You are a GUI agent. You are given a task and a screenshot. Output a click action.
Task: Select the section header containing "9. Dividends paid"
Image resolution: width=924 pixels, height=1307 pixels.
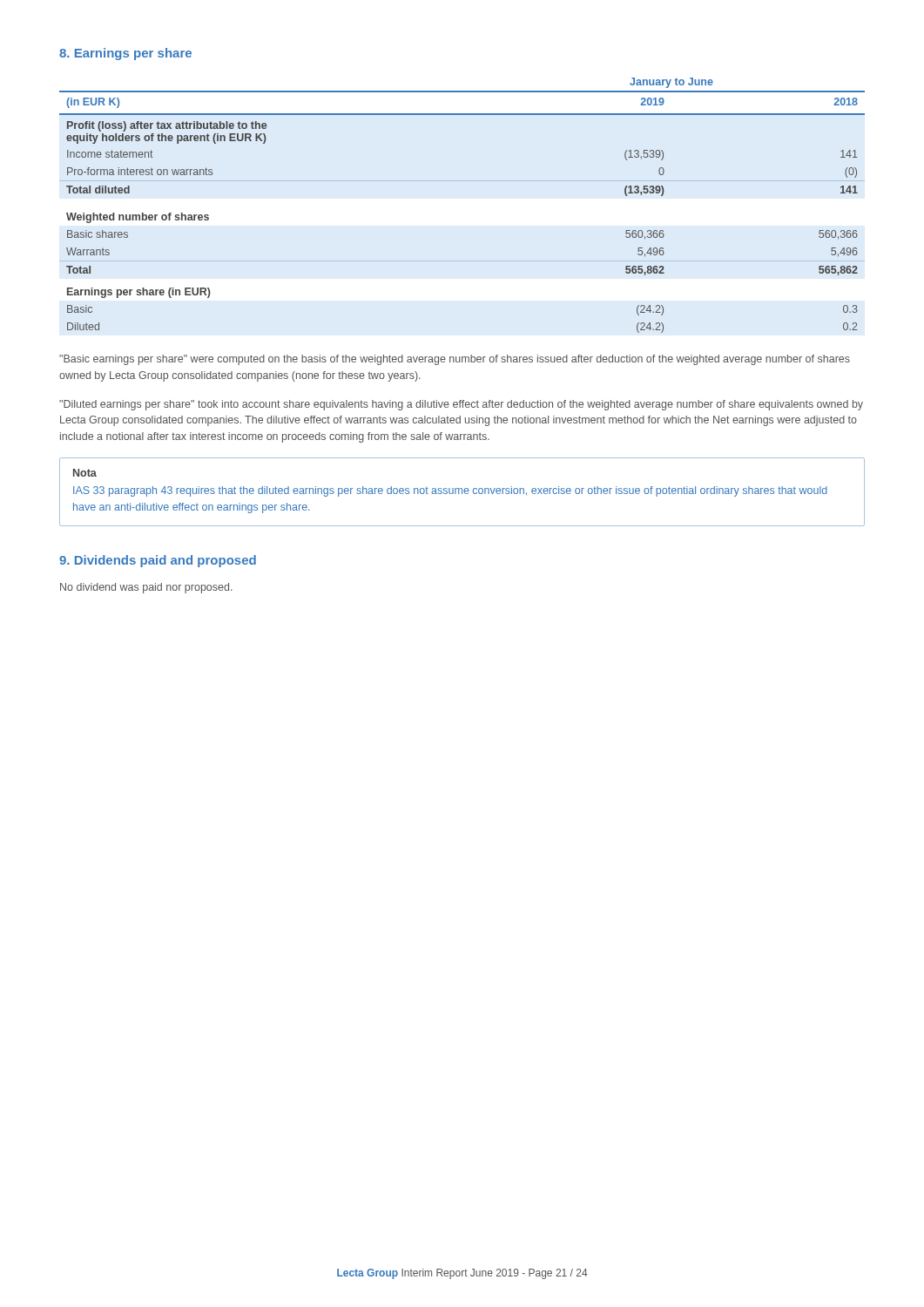tap(158, 561)
